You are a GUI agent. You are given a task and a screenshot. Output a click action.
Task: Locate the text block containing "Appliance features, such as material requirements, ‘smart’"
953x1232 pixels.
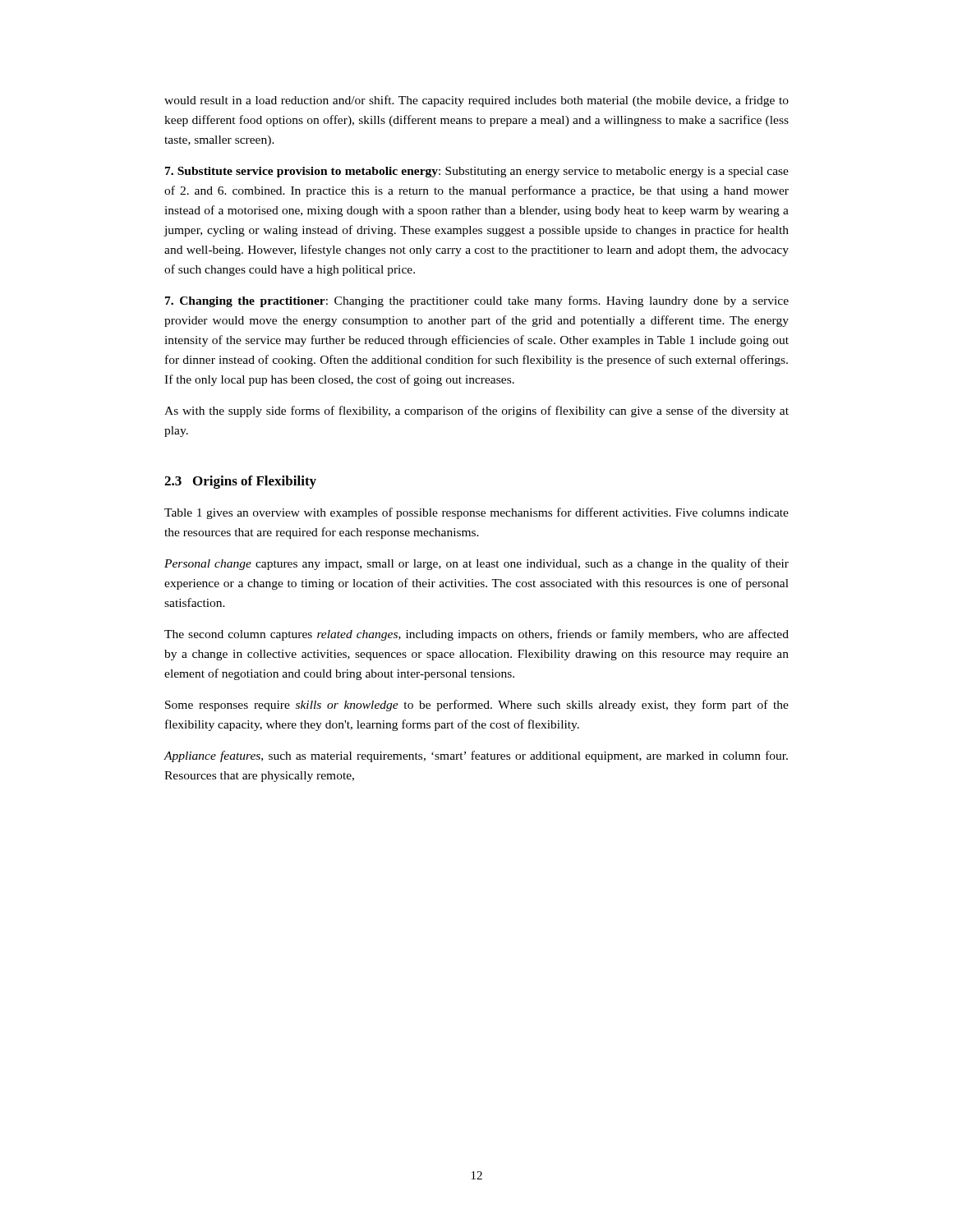[x=476, y=765]
